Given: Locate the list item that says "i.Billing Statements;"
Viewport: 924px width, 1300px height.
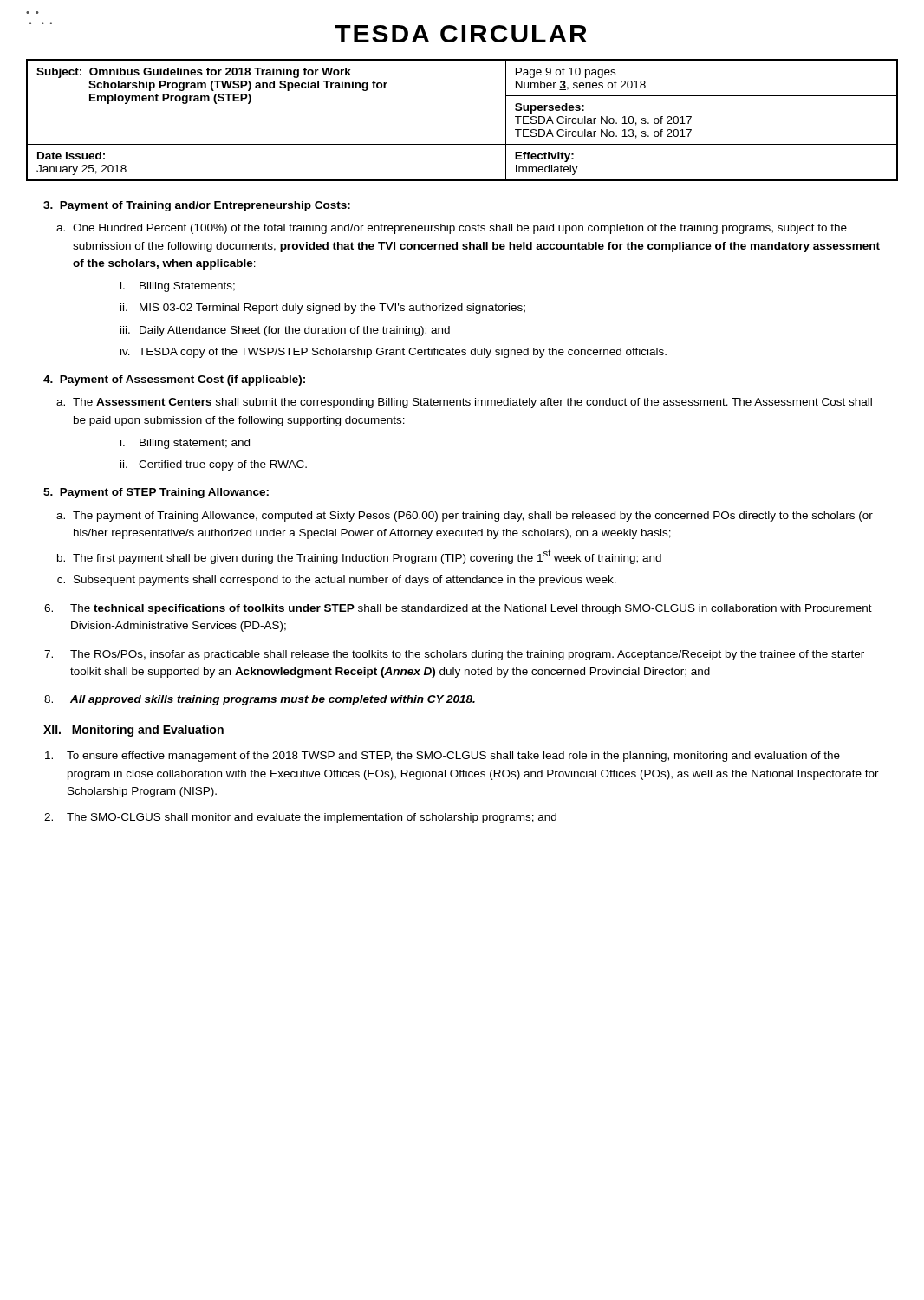Looking at the screenshot, I should pos(178,286).
